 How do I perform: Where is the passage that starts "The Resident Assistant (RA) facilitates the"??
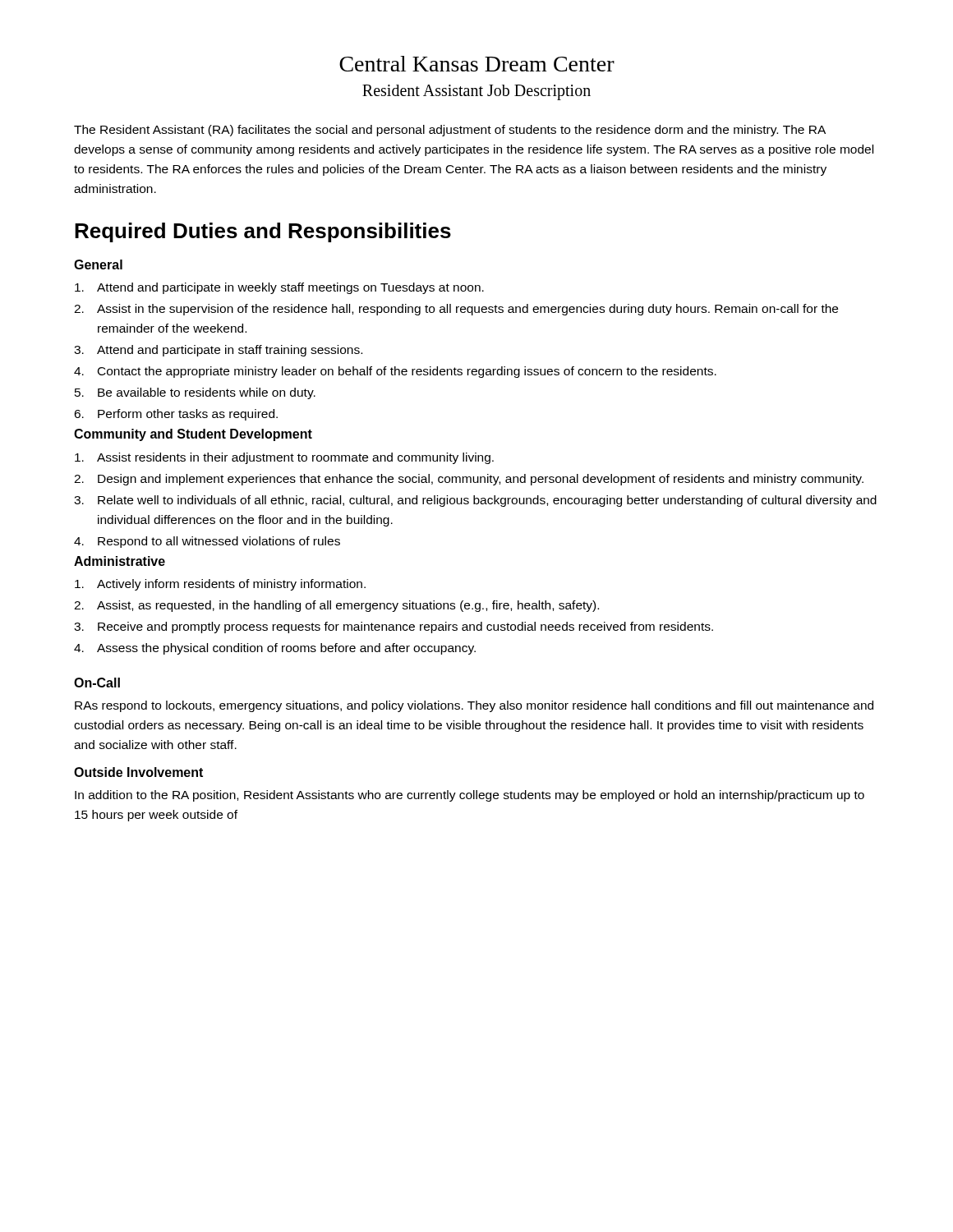coord(474,159)
